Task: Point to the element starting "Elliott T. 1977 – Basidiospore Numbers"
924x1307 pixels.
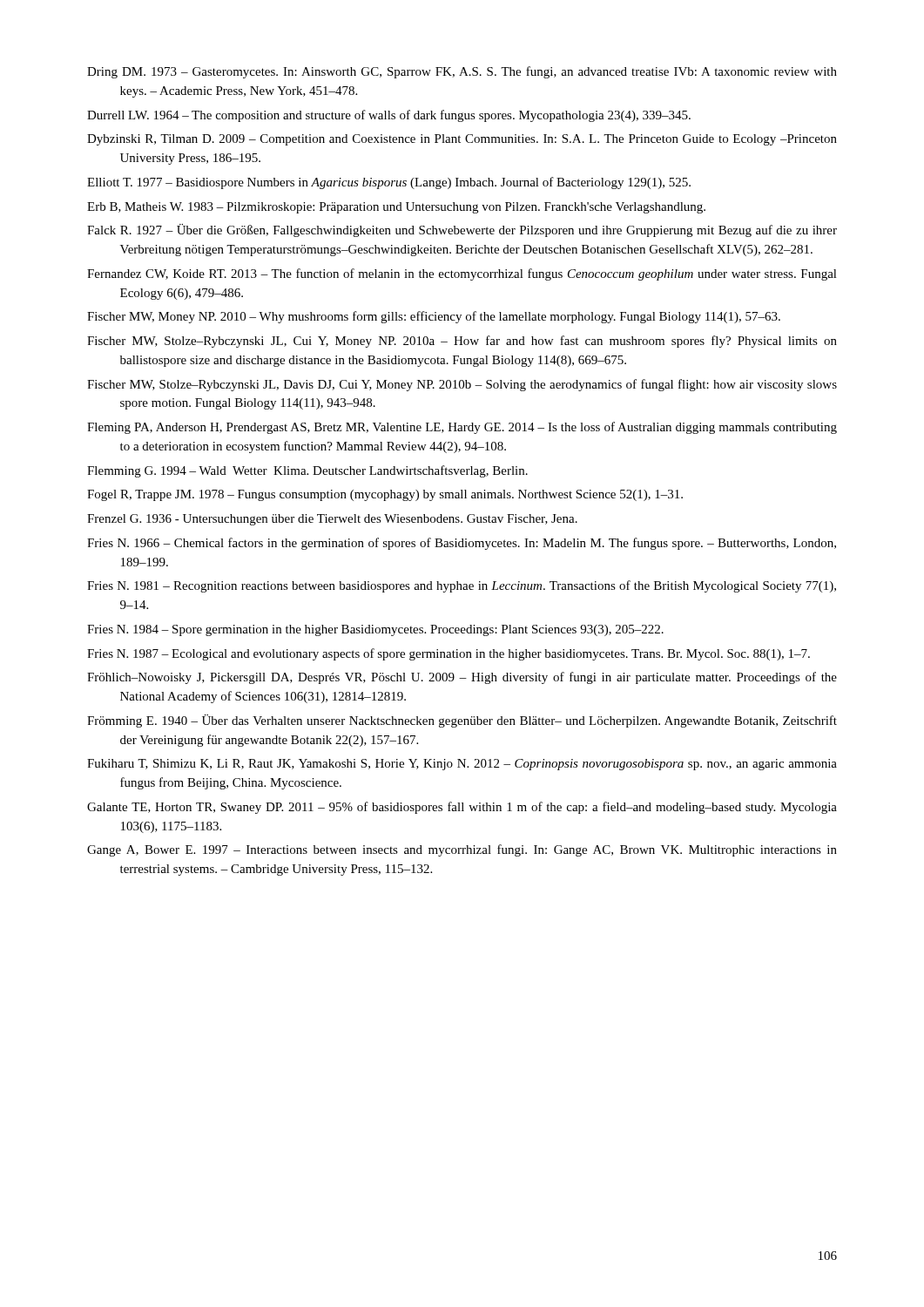Action: point(389,182)
